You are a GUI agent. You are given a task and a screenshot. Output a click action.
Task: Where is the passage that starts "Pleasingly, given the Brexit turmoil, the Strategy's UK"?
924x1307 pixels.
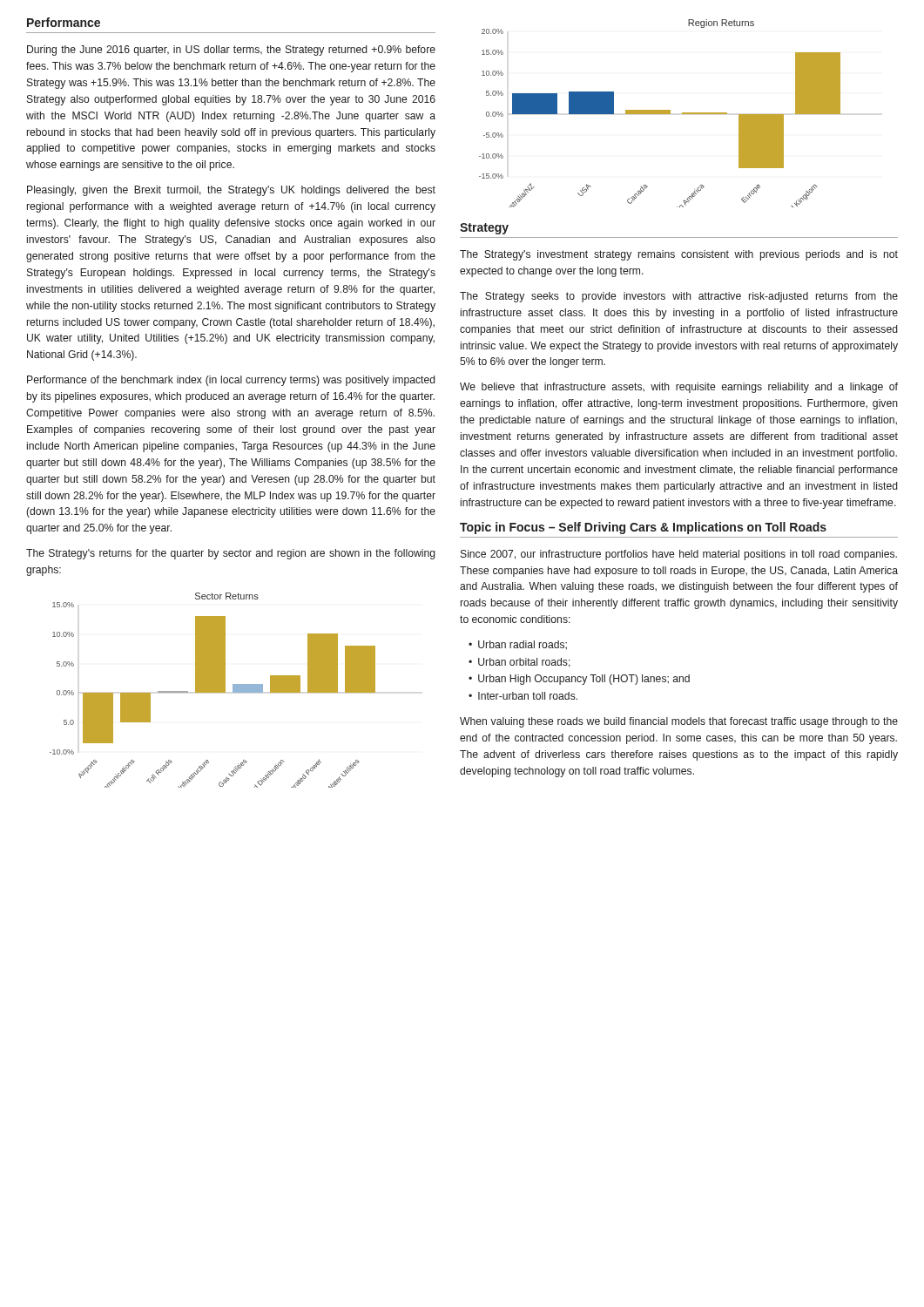pyautogui.click(x=231, y=273)
